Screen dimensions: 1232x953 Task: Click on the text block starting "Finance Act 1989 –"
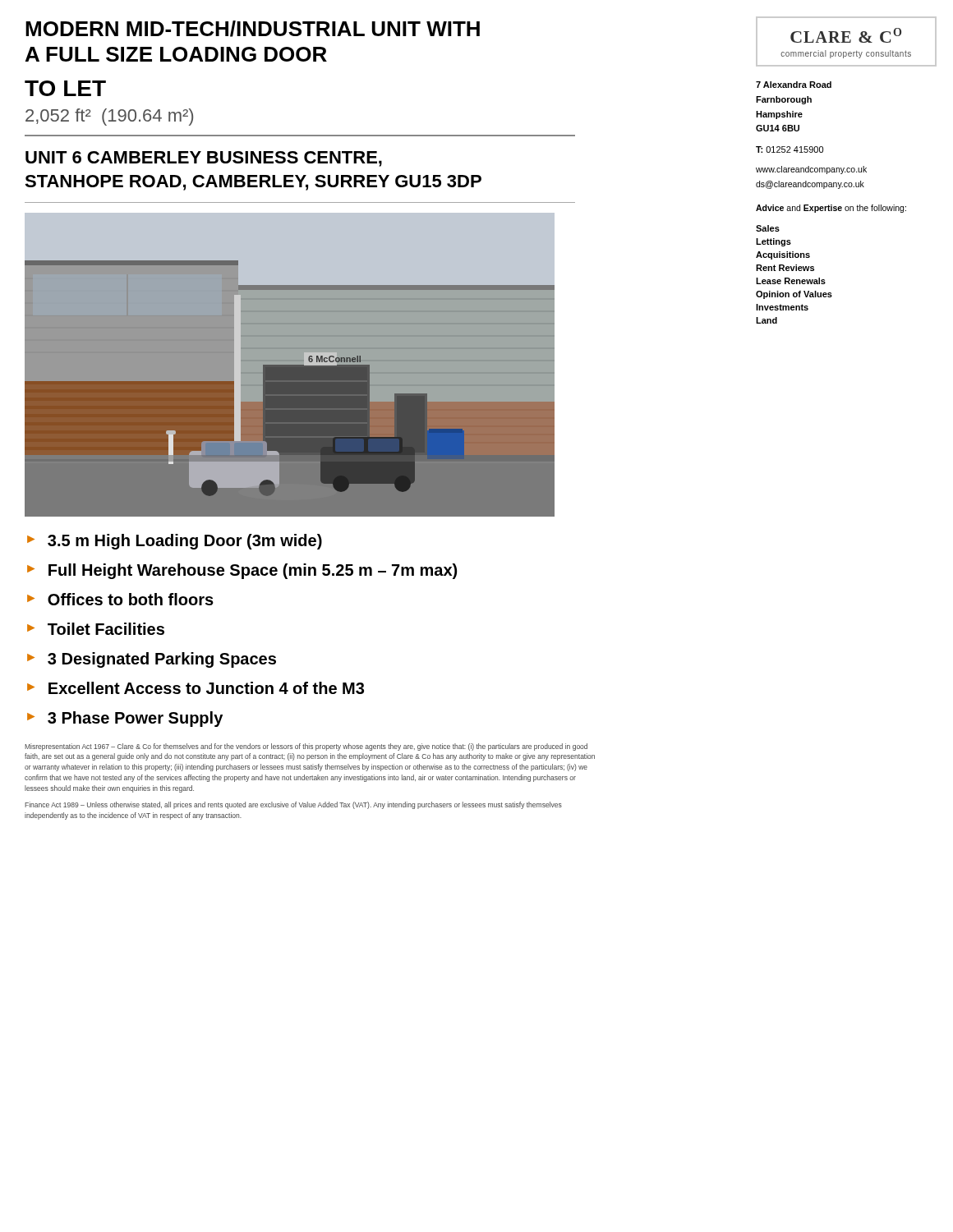tap(293, 810)
